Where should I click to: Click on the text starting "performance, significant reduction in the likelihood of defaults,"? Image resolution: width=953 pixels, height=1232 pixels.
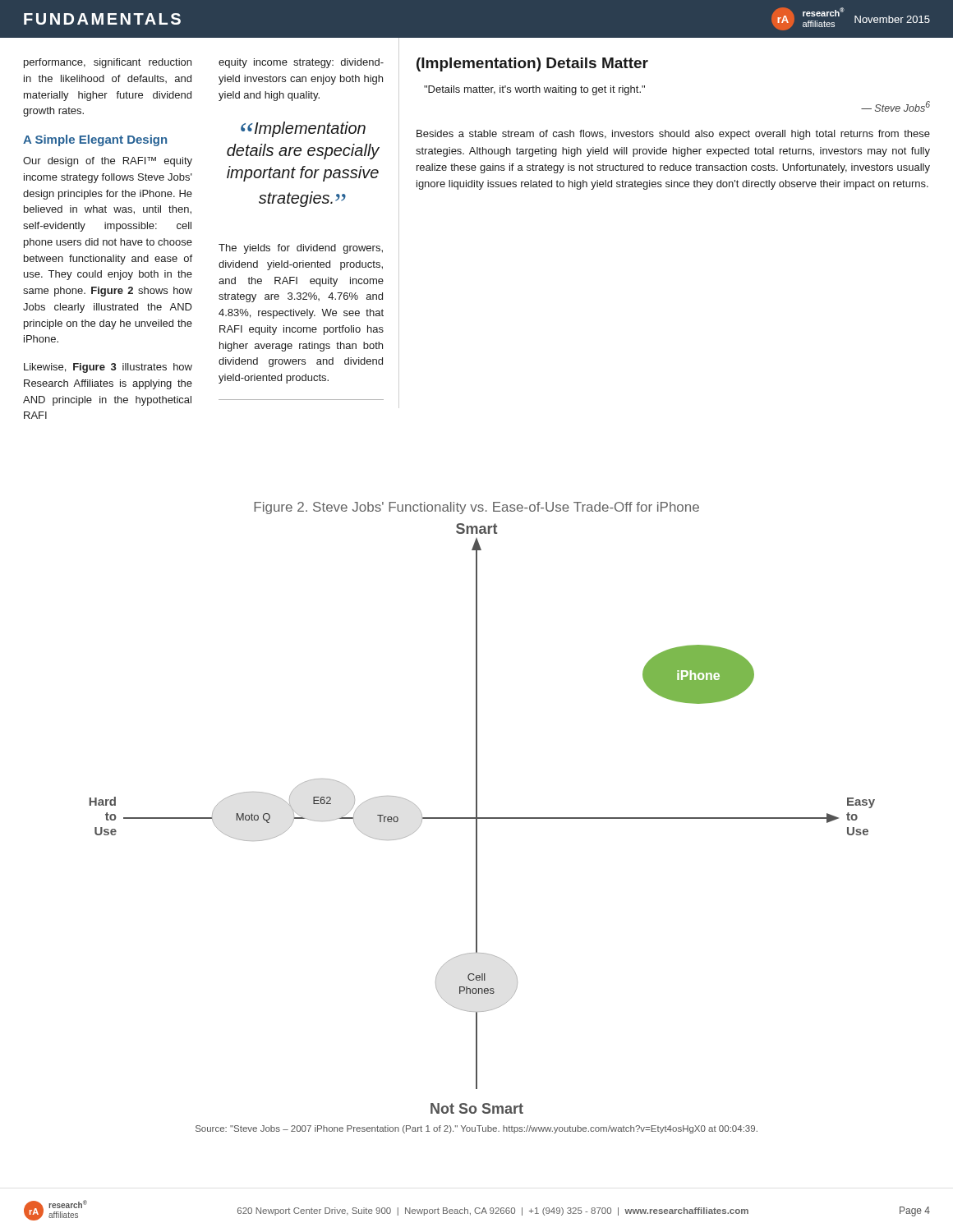[x=108, y=86]
